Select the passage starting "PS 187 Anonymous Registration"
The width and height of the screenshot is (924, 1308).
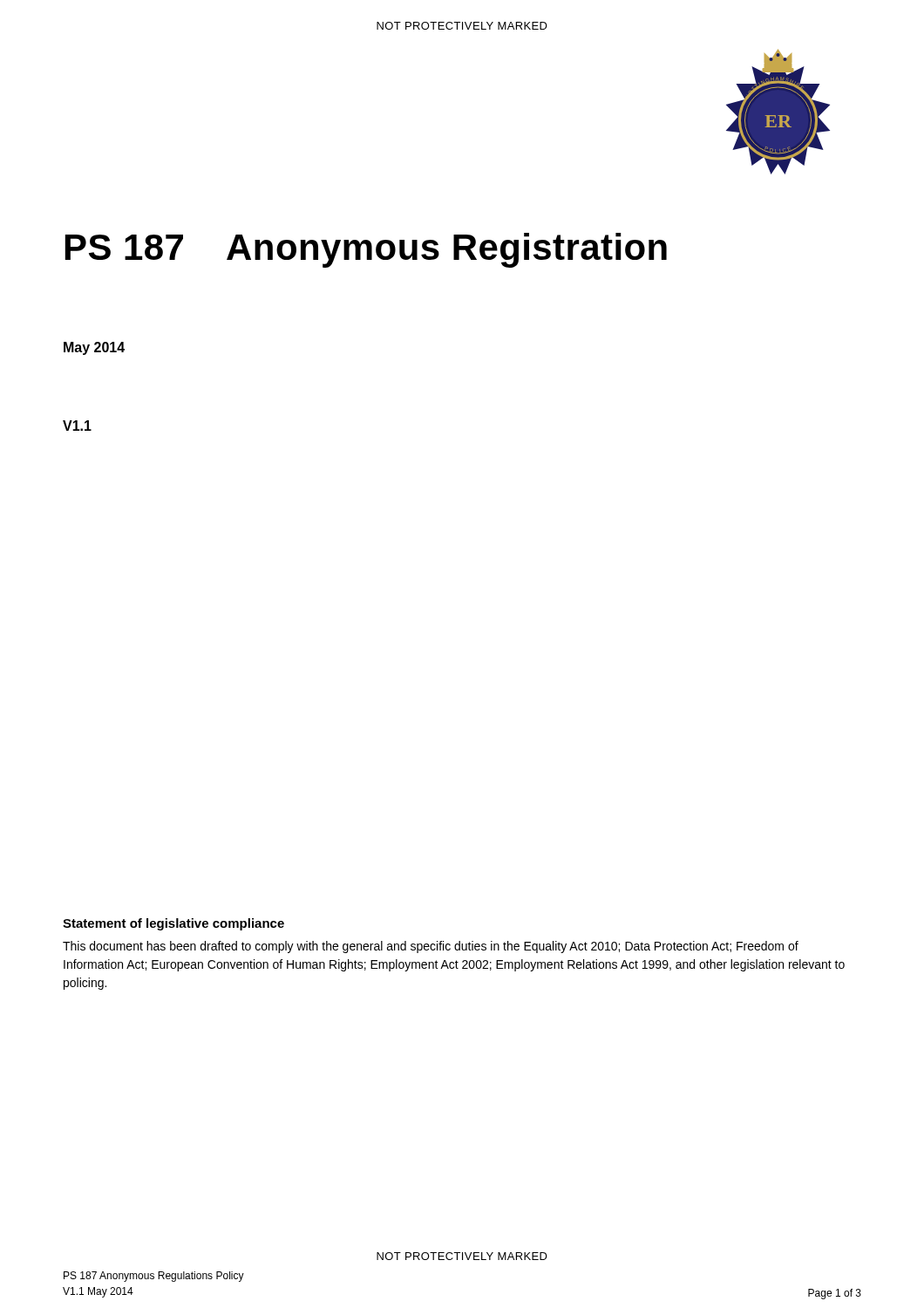[462, 248]
